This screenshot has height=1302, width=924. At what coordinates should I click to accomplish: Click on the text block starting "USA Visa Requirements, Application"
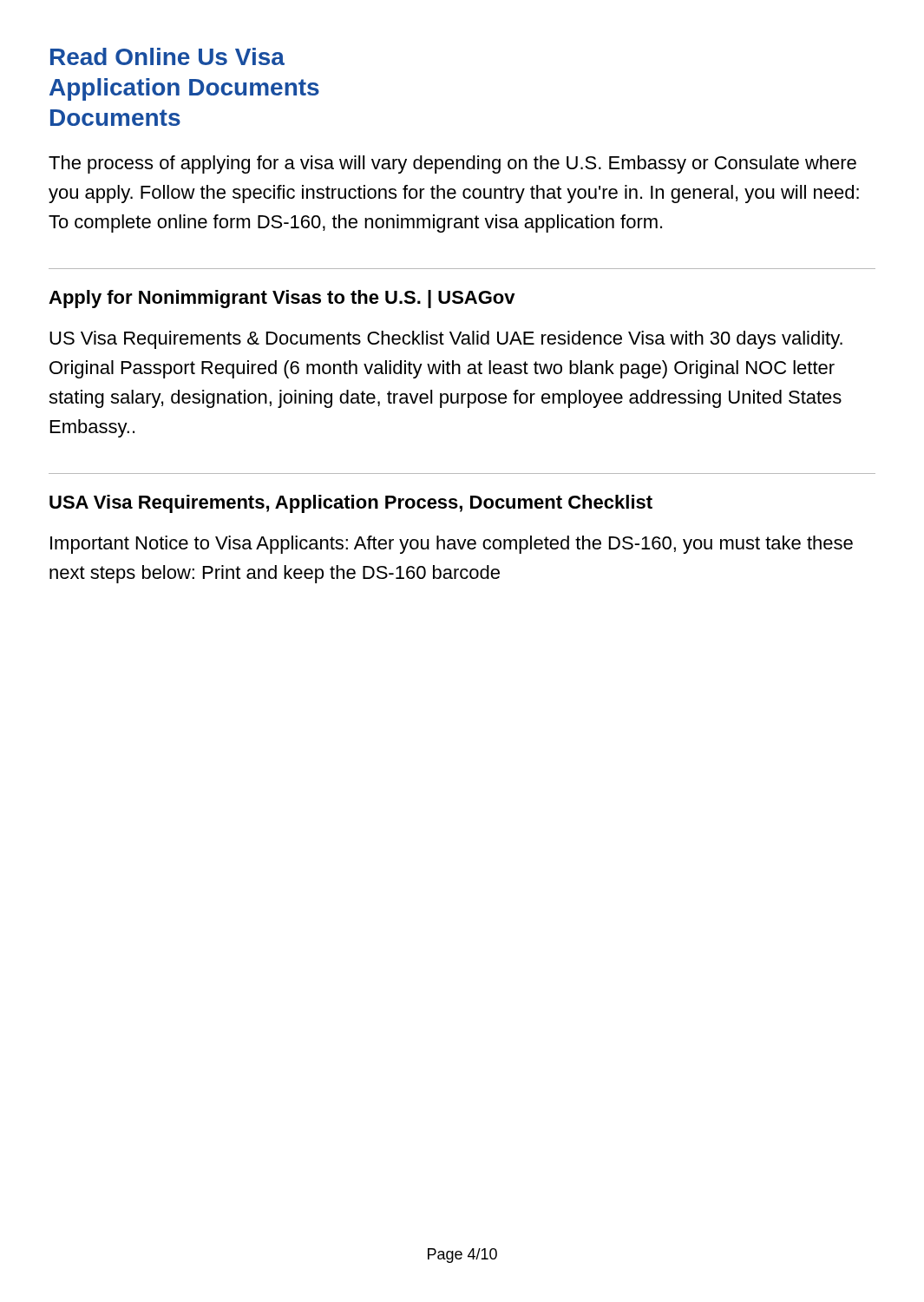tap(351, 503)
